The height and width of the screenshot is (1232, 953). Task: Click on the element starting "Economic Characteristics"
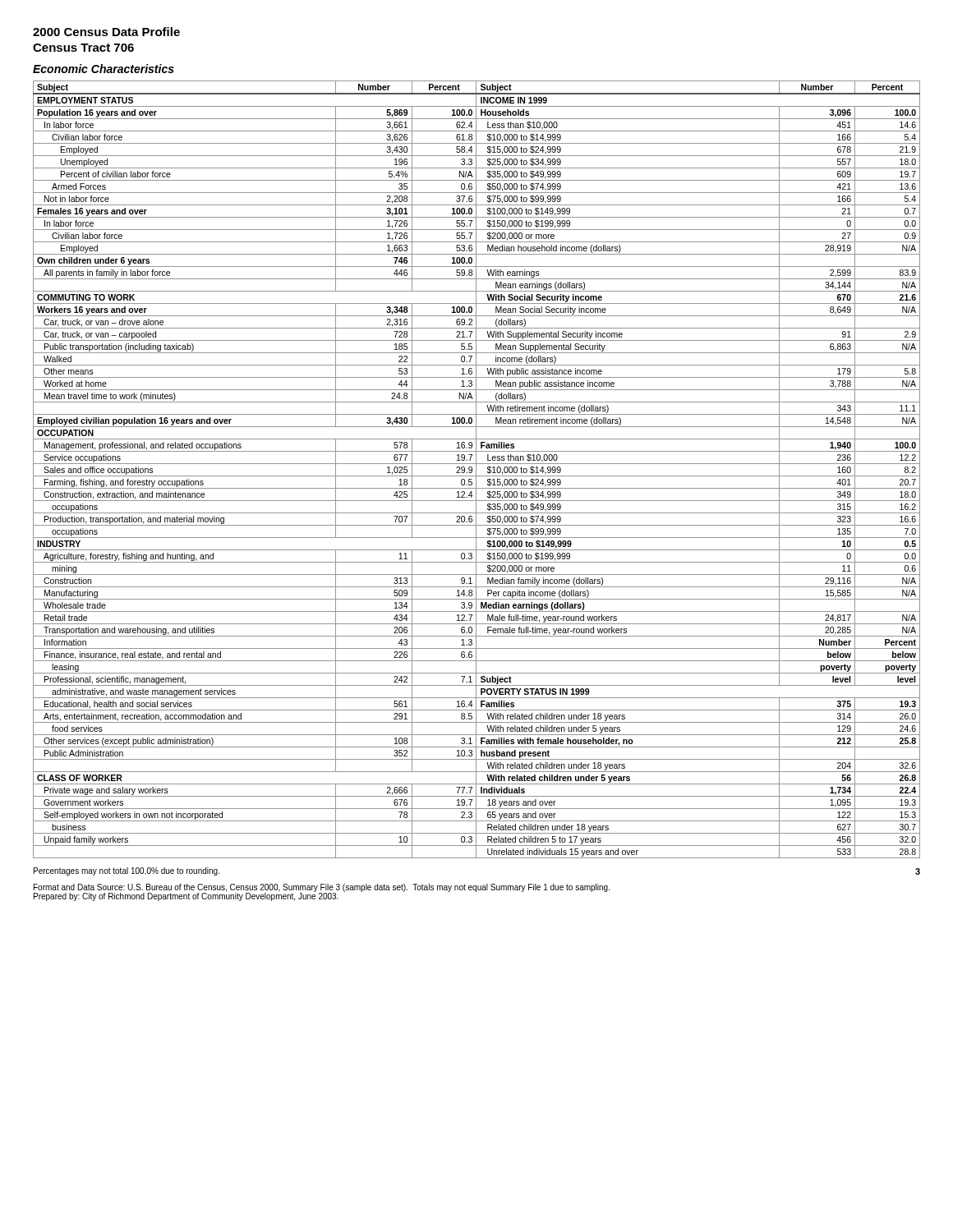point(103,69)
